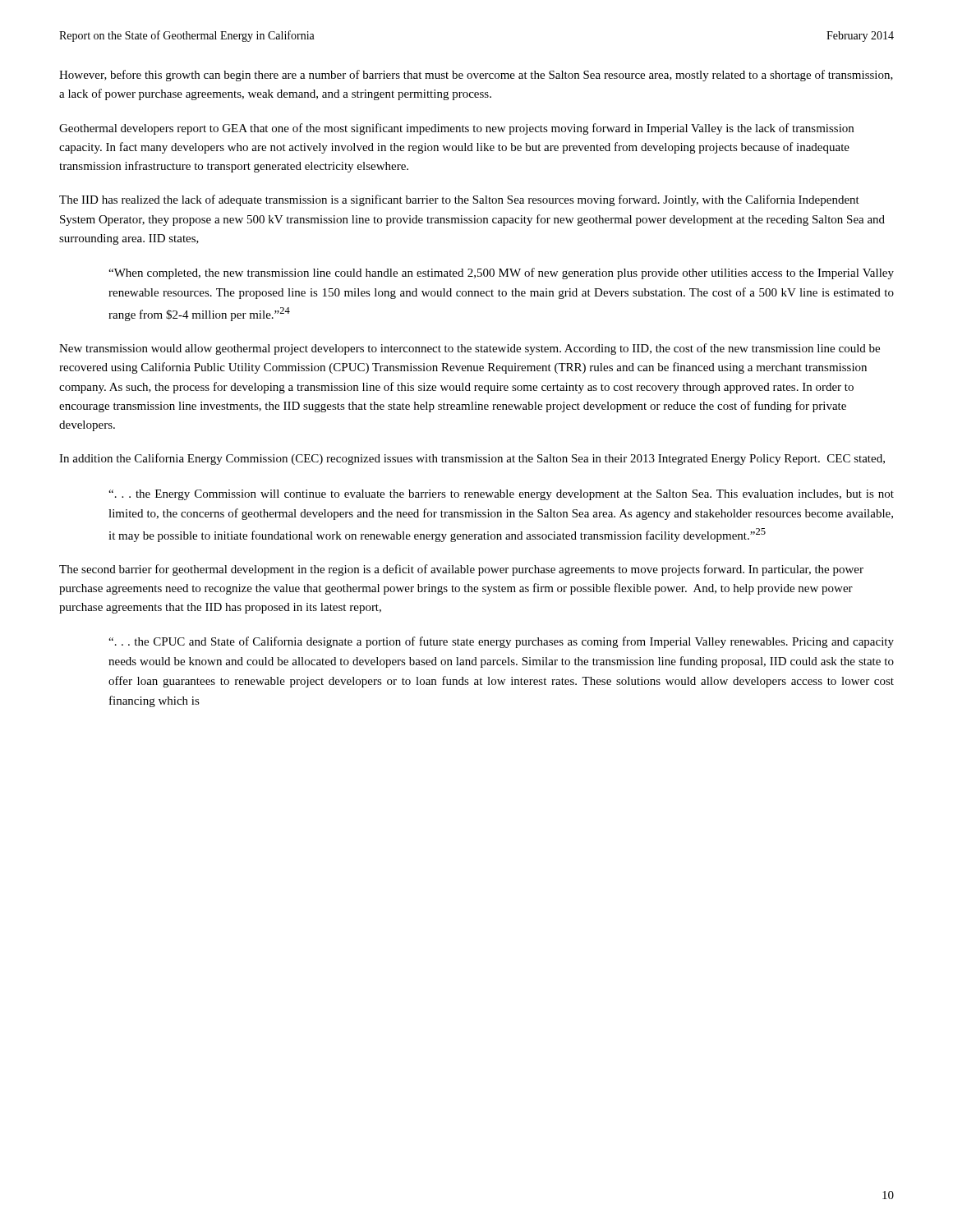The width and height of the screenshot is (953, 1232).
Task: Find the text block that reads "In addition the California Energy Commission (CEC)"
Action: coord(472,458)
